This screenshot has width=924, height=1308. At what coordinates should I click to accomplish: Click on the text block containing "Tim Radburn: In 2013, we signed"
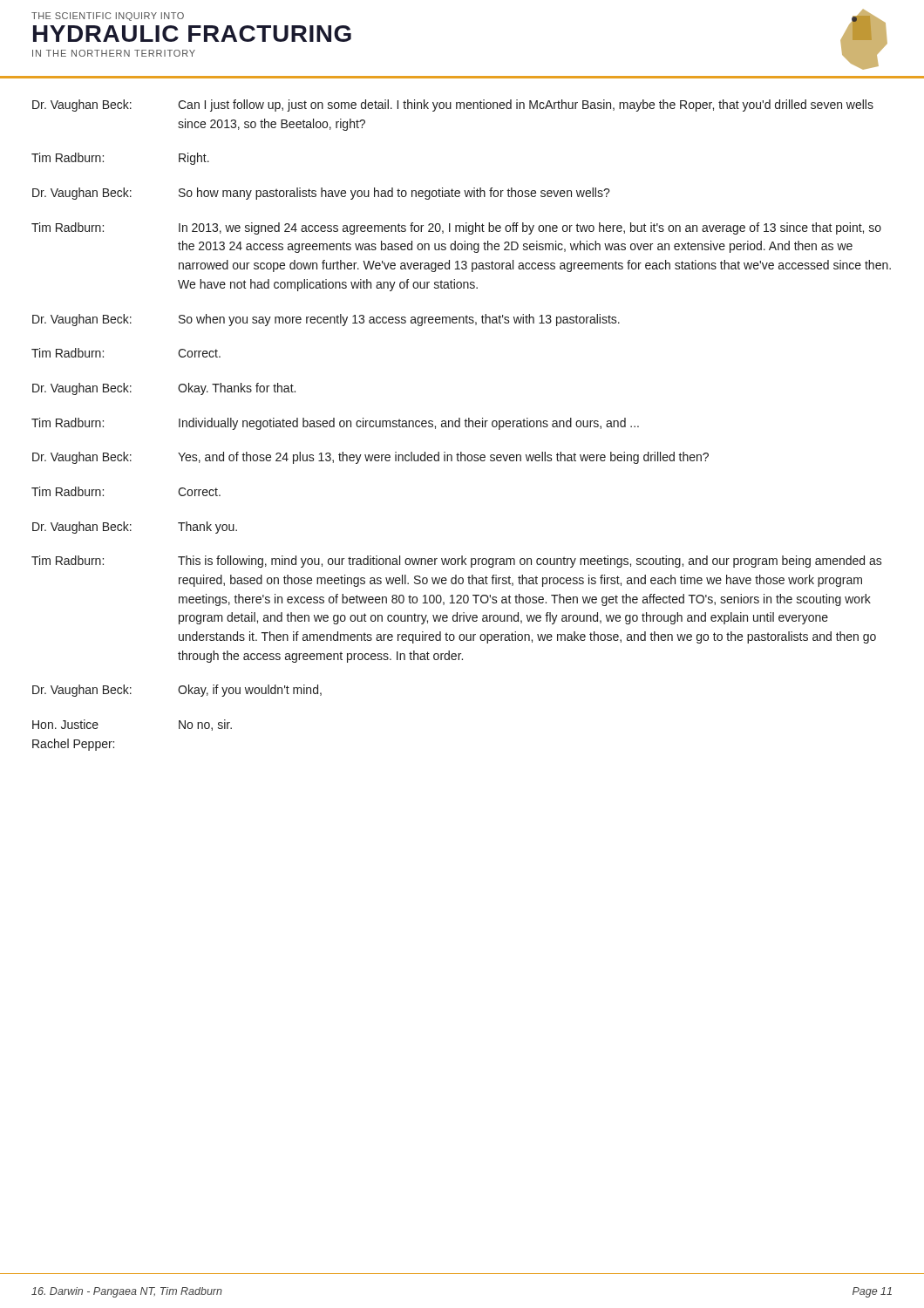[x=462, y=256]
